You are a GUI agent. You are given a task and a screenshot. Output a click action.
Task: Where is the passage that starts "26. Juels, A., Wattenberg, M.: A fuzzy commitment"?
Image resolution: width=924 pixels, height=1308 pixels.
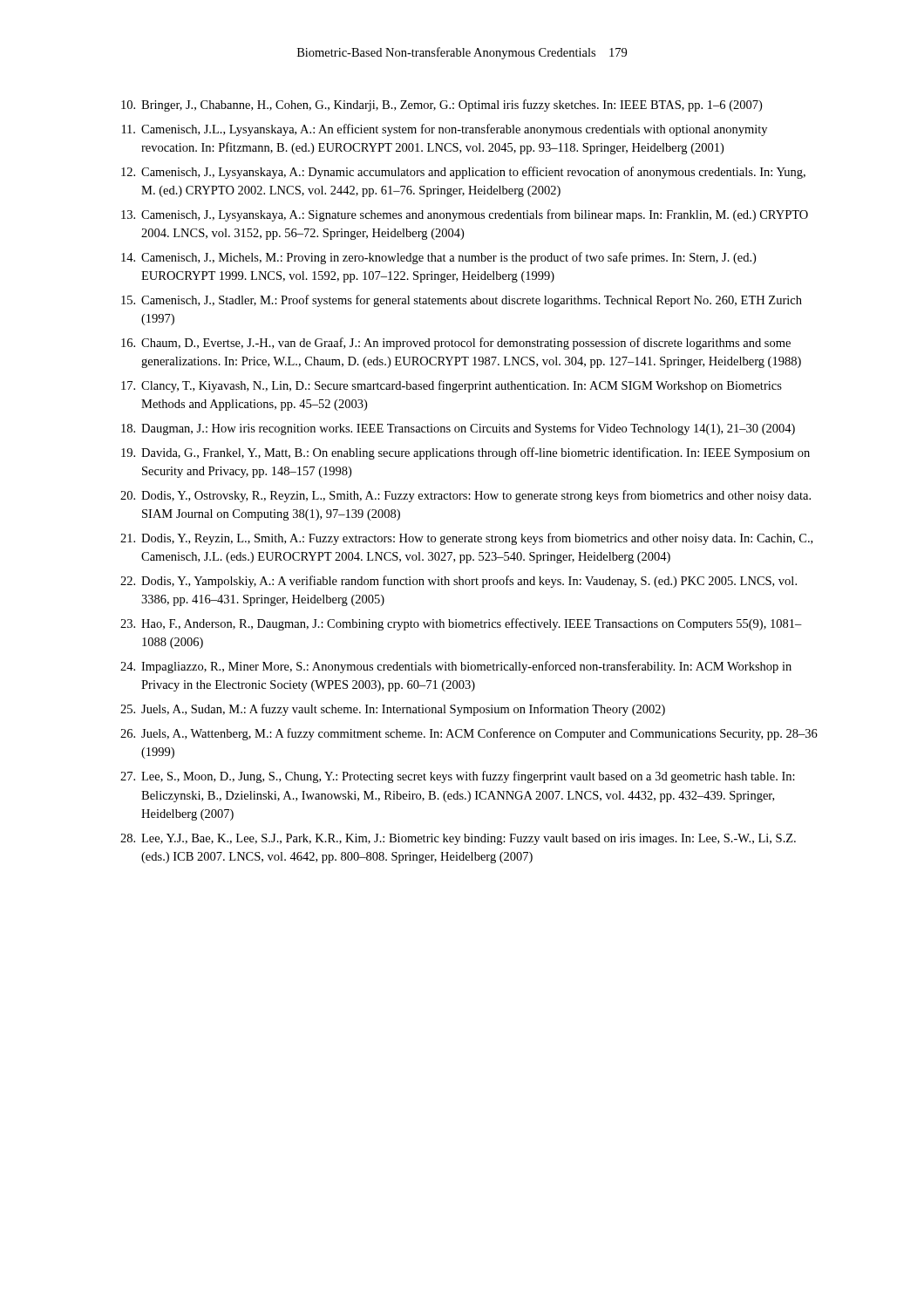click(462, 743)
